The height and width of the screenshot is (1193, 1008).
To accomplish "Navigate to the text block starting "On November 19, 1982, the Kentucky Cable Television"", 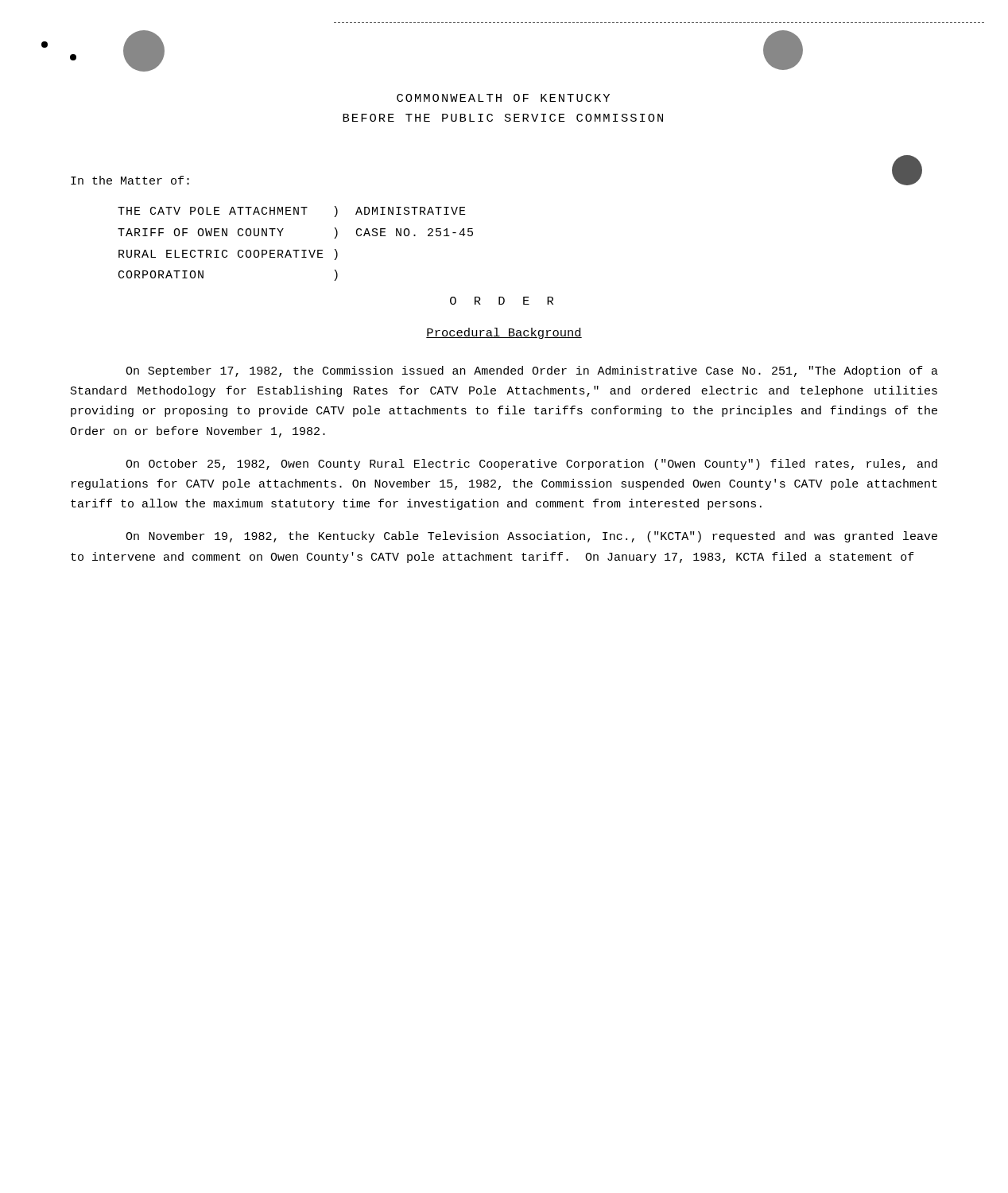I will click(504, 548).
